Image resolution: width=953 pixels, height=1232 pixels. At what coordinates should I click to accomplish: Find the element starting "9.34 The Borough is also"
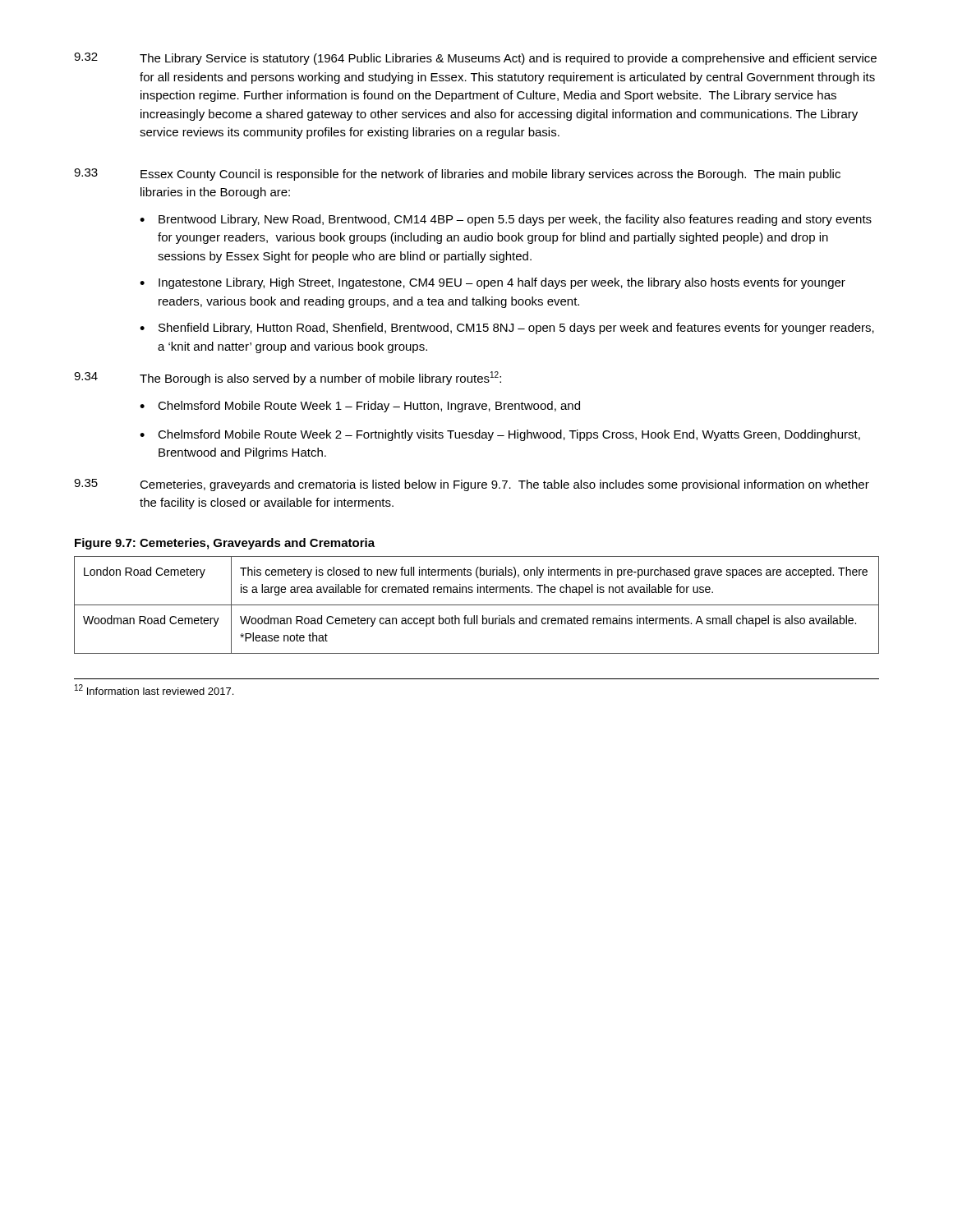click(476, 420)
